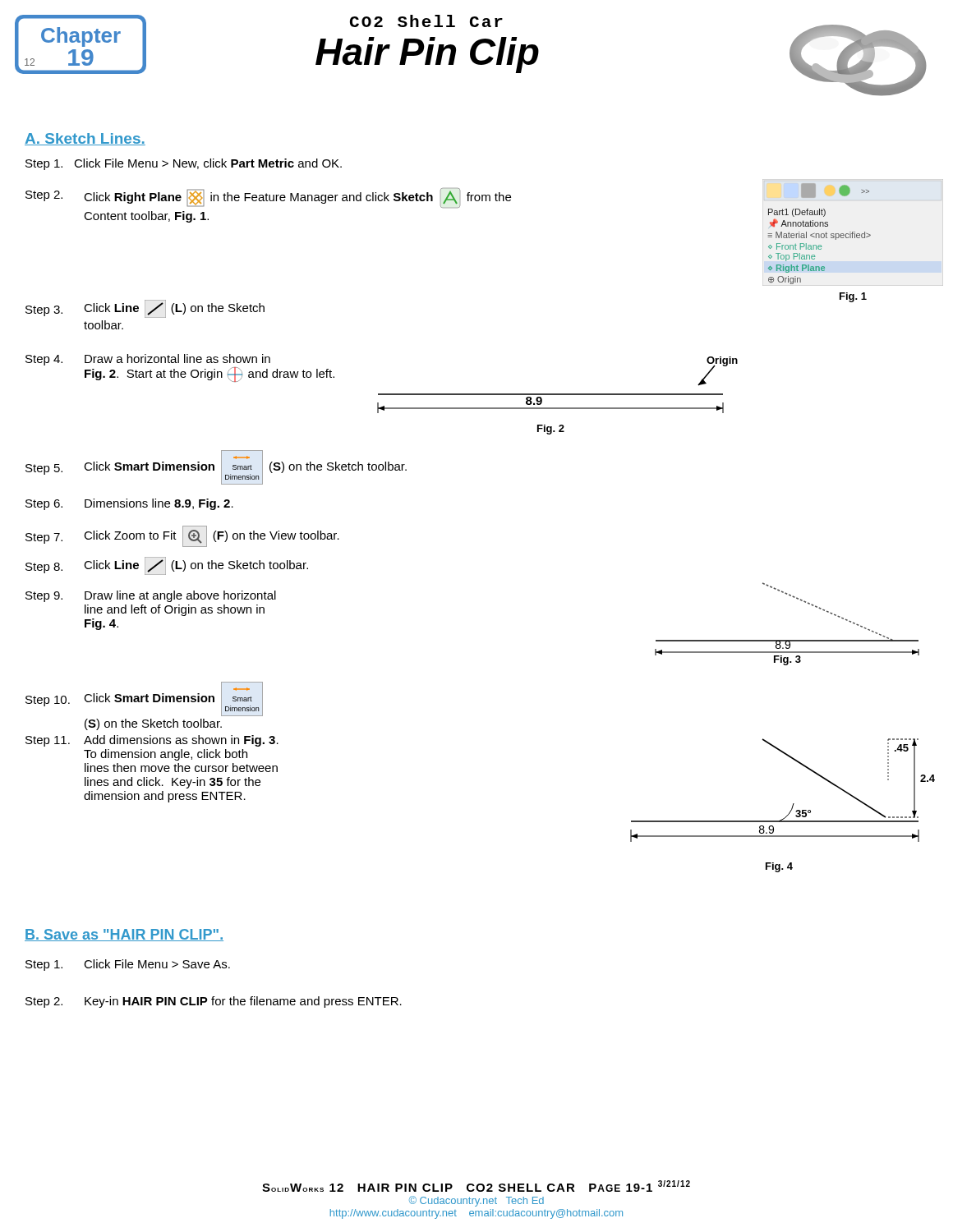This screenshot has height=1232, width=953.
Task: Point to the passage starting "Step 7. Click Zoom to Fit (F) on"
Action: click(x=279, y=536)
